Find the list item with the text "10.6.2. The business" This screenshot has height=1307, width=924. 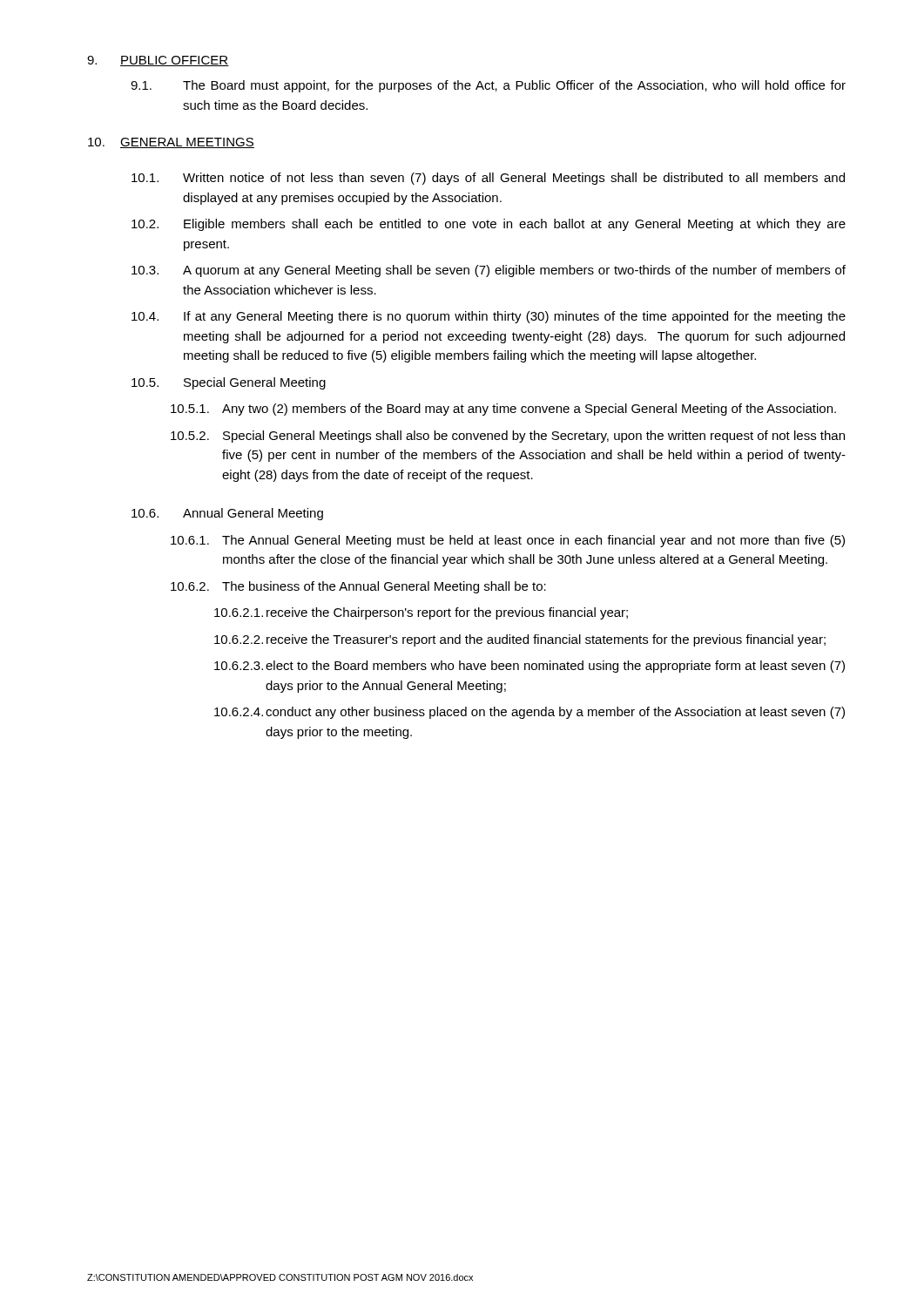tap(508, 586)
